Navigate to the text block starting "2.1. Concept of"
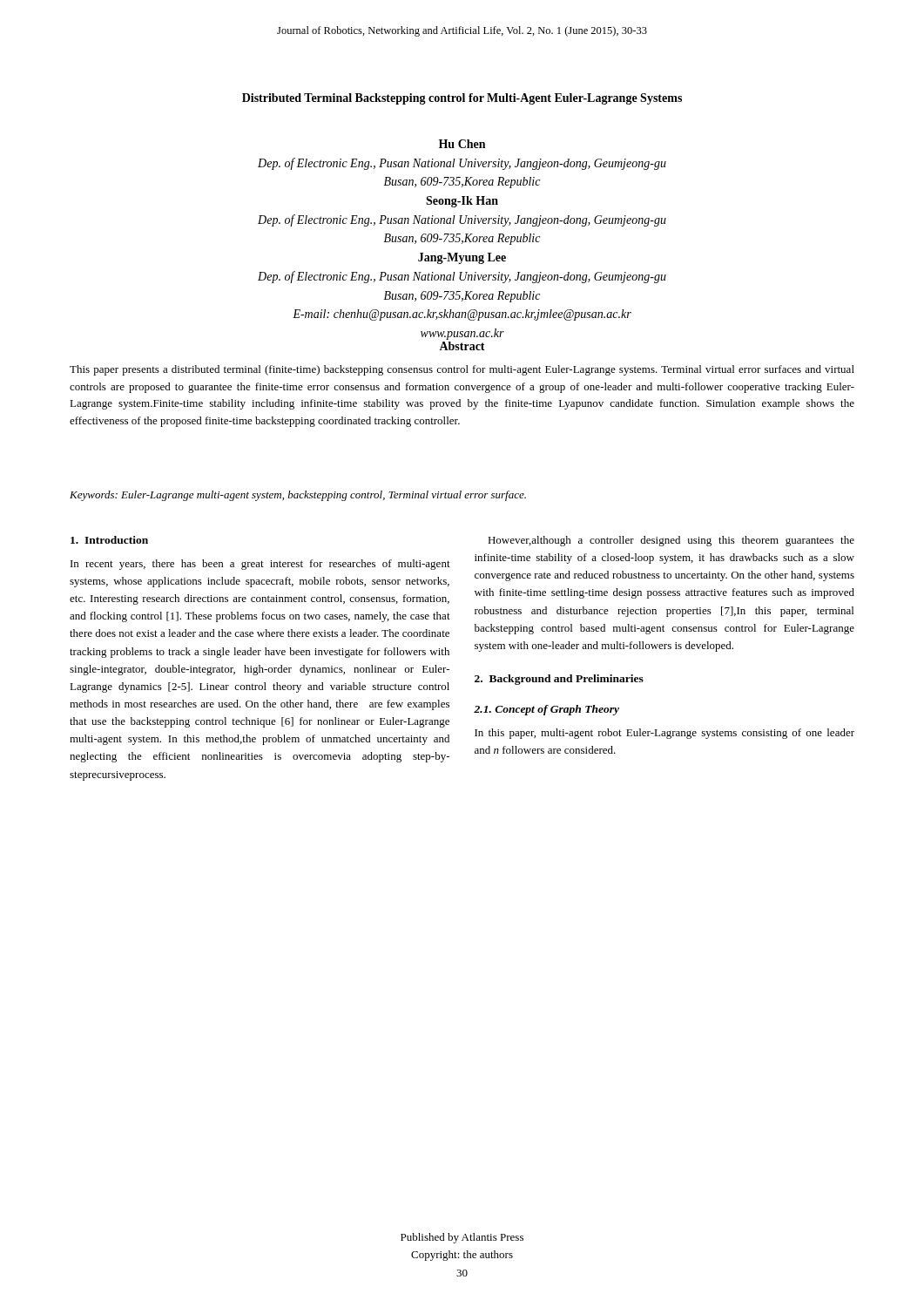The image size is (924, 1307). pyautogui.click(x=547, y=709)
